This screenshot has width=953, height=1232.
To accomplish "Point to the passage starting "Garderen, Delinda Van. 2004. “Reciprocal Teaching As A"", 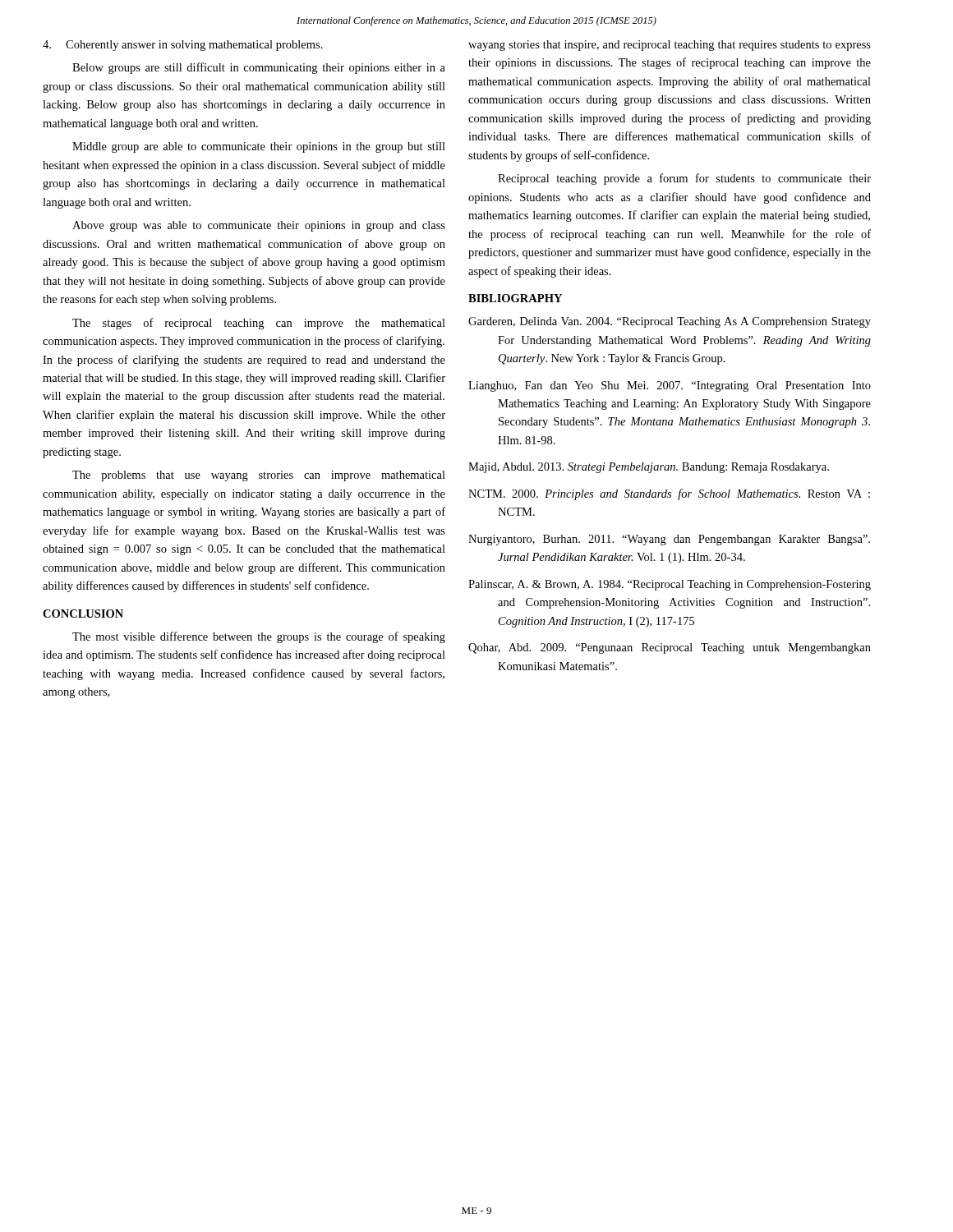I will (670, 340).
